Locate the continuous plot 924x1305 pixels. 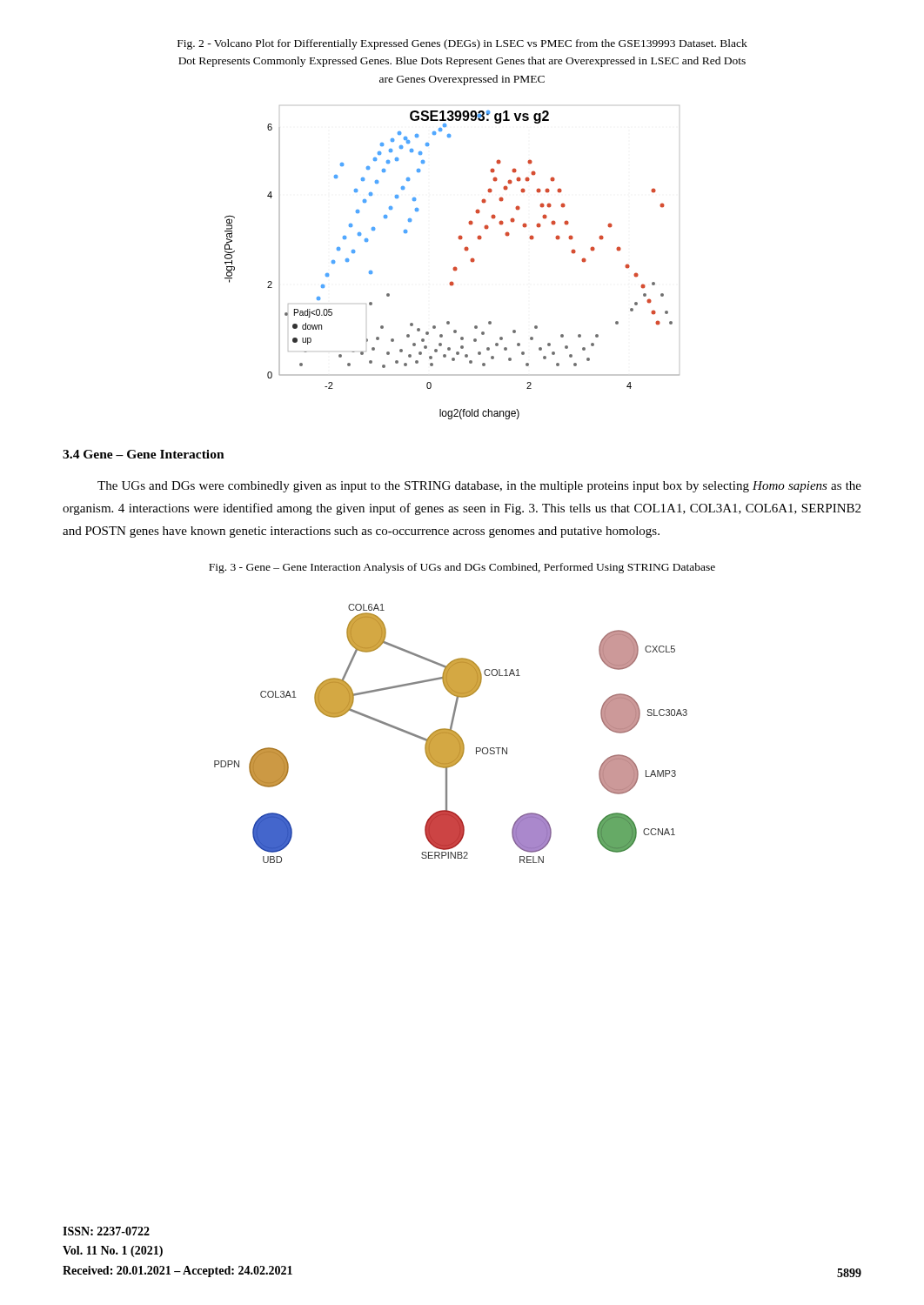[x=462, y=263]
